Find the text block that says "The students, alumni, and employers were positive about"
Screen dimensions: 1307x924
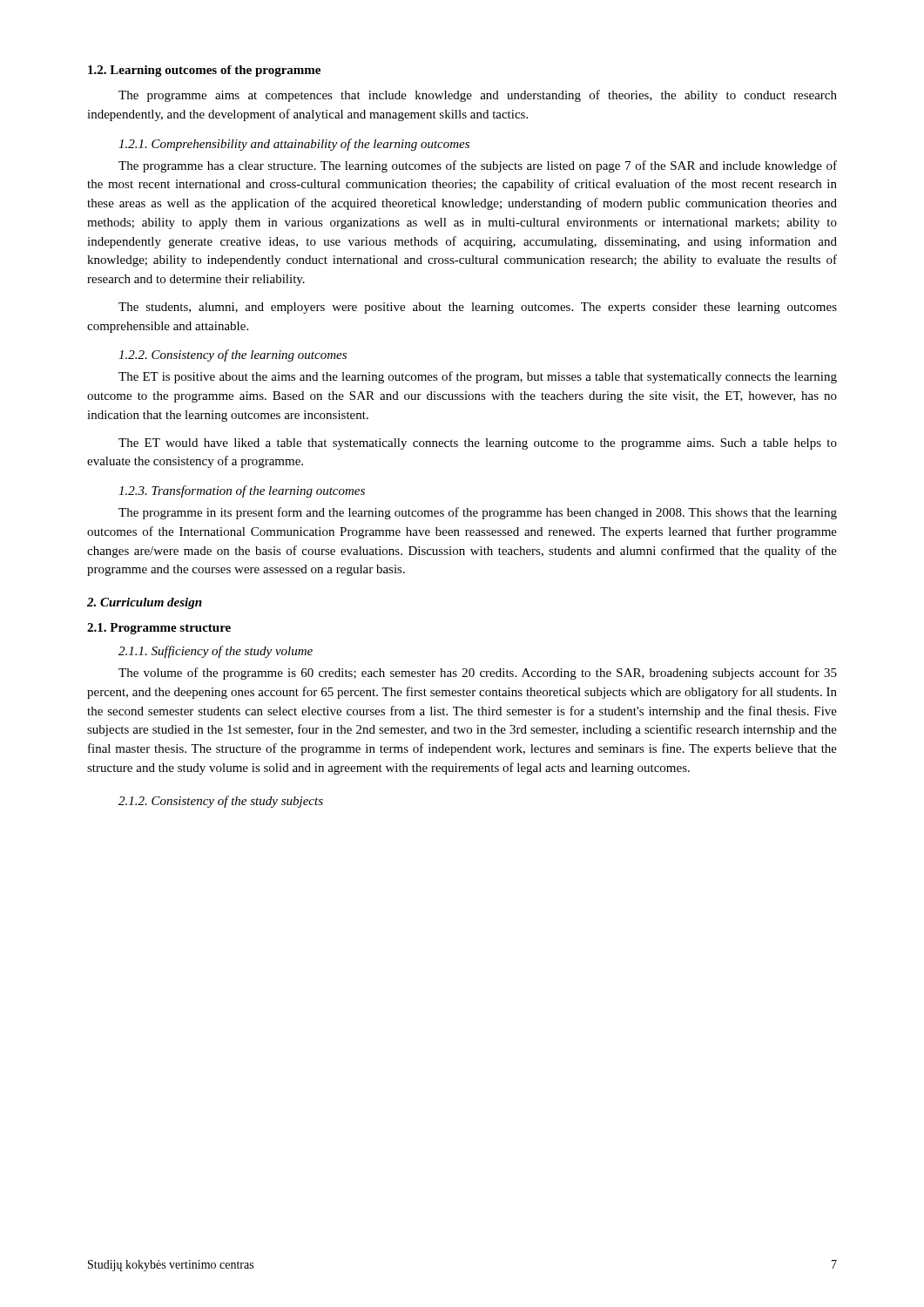(x=462, y=316)
